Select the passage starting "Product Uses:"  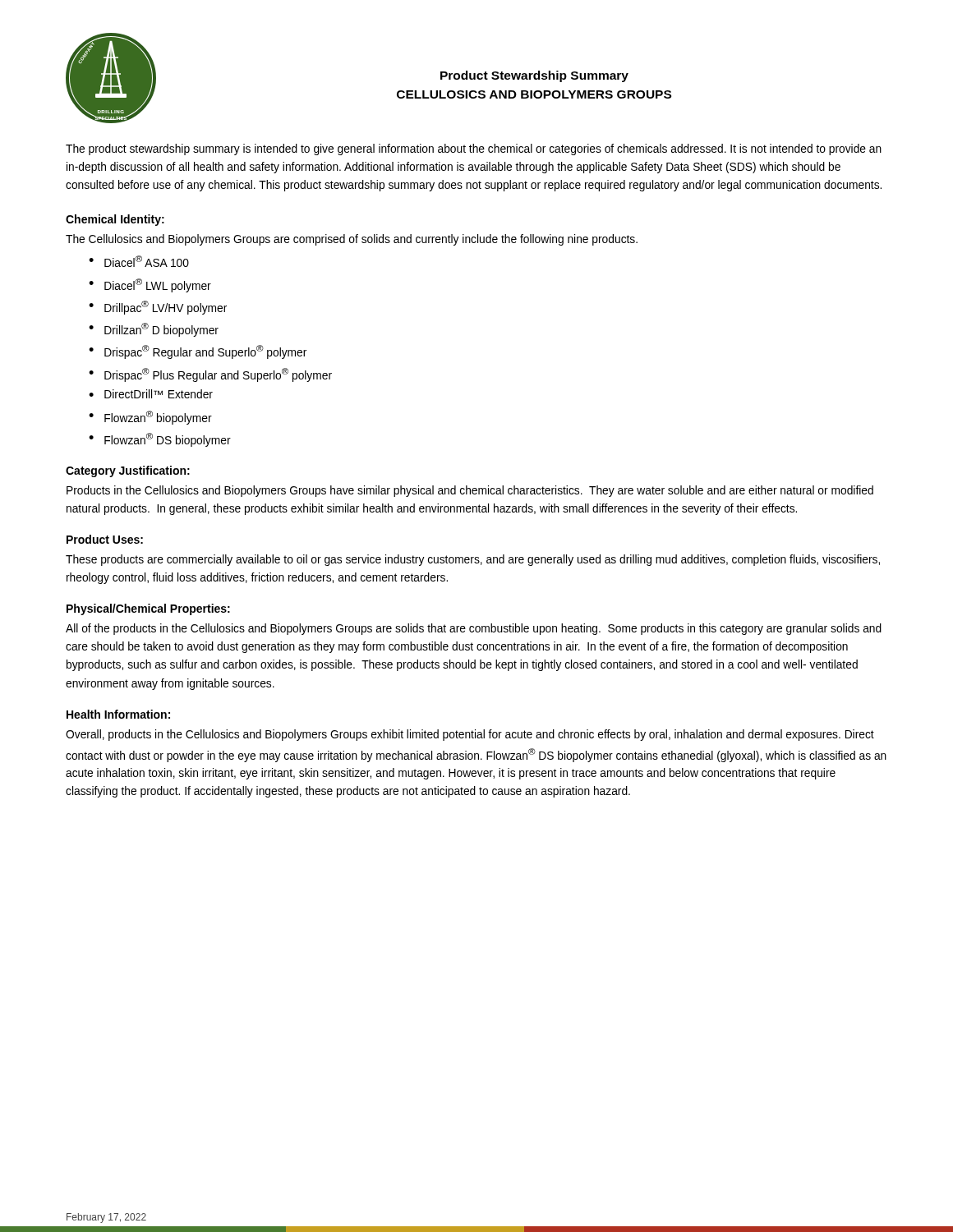coord(105,540)
